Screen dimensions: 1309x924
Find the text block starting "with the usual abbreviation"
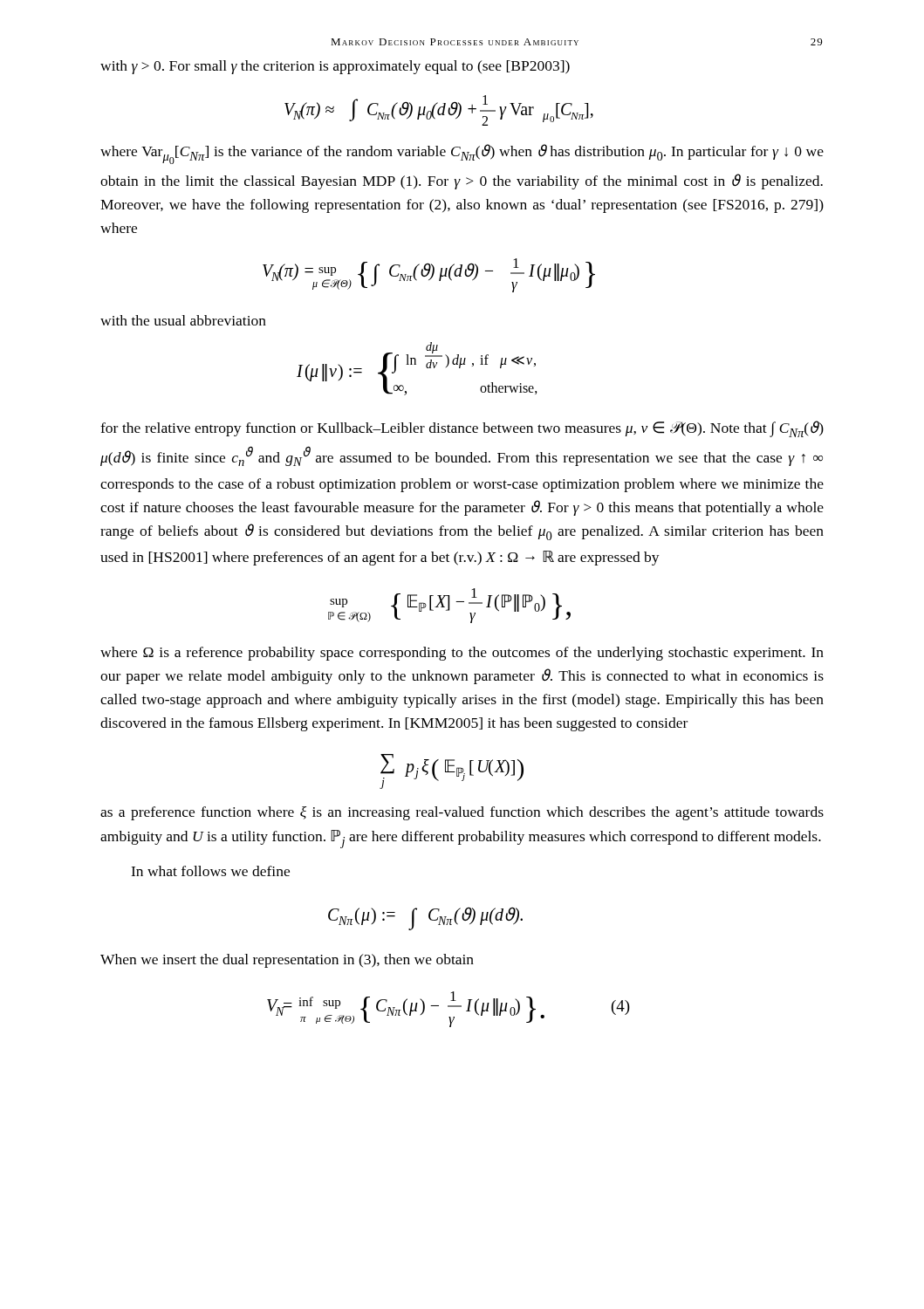coord(183,320)
